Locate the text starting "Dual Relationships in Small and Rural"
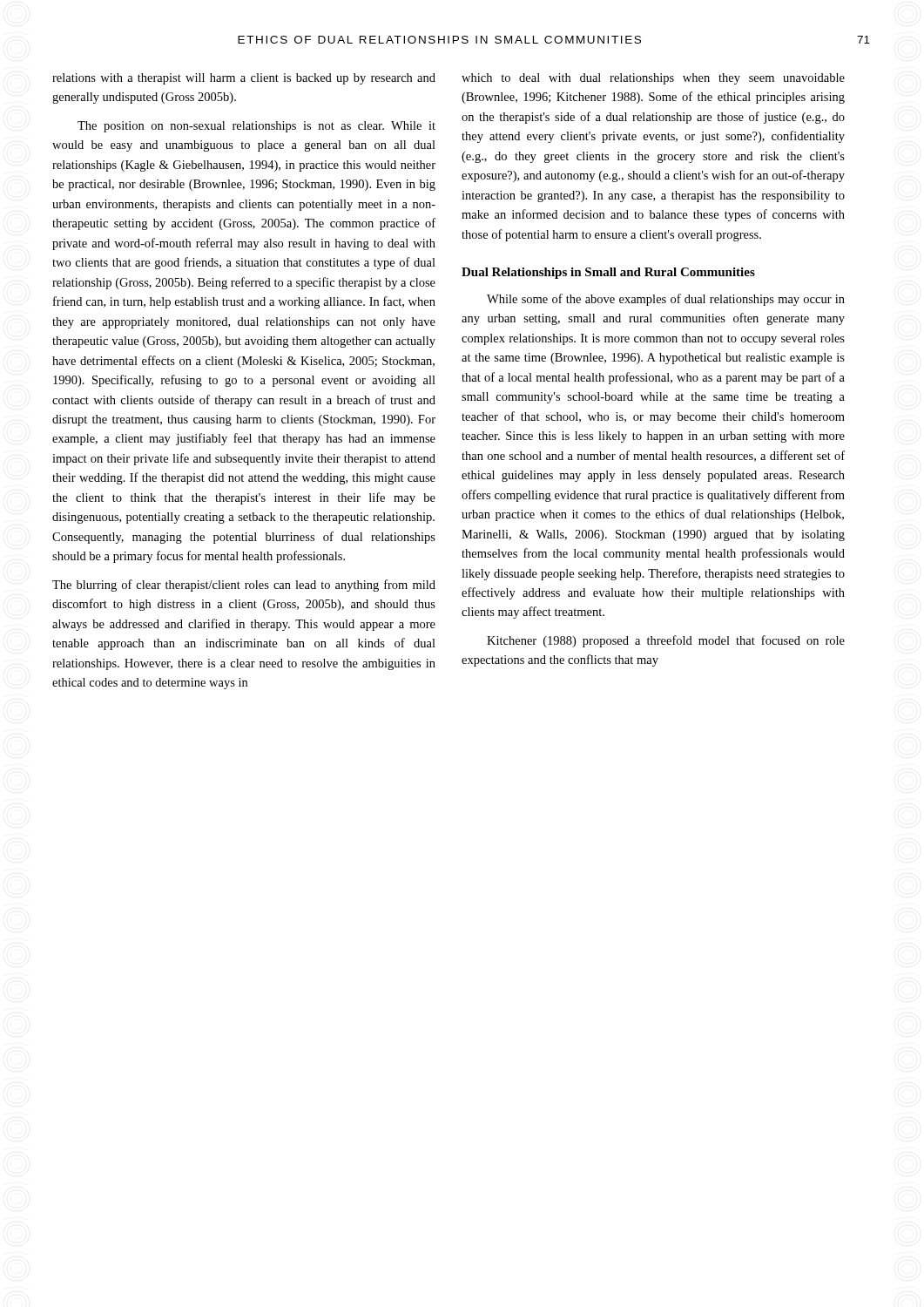 pos(608,272)
